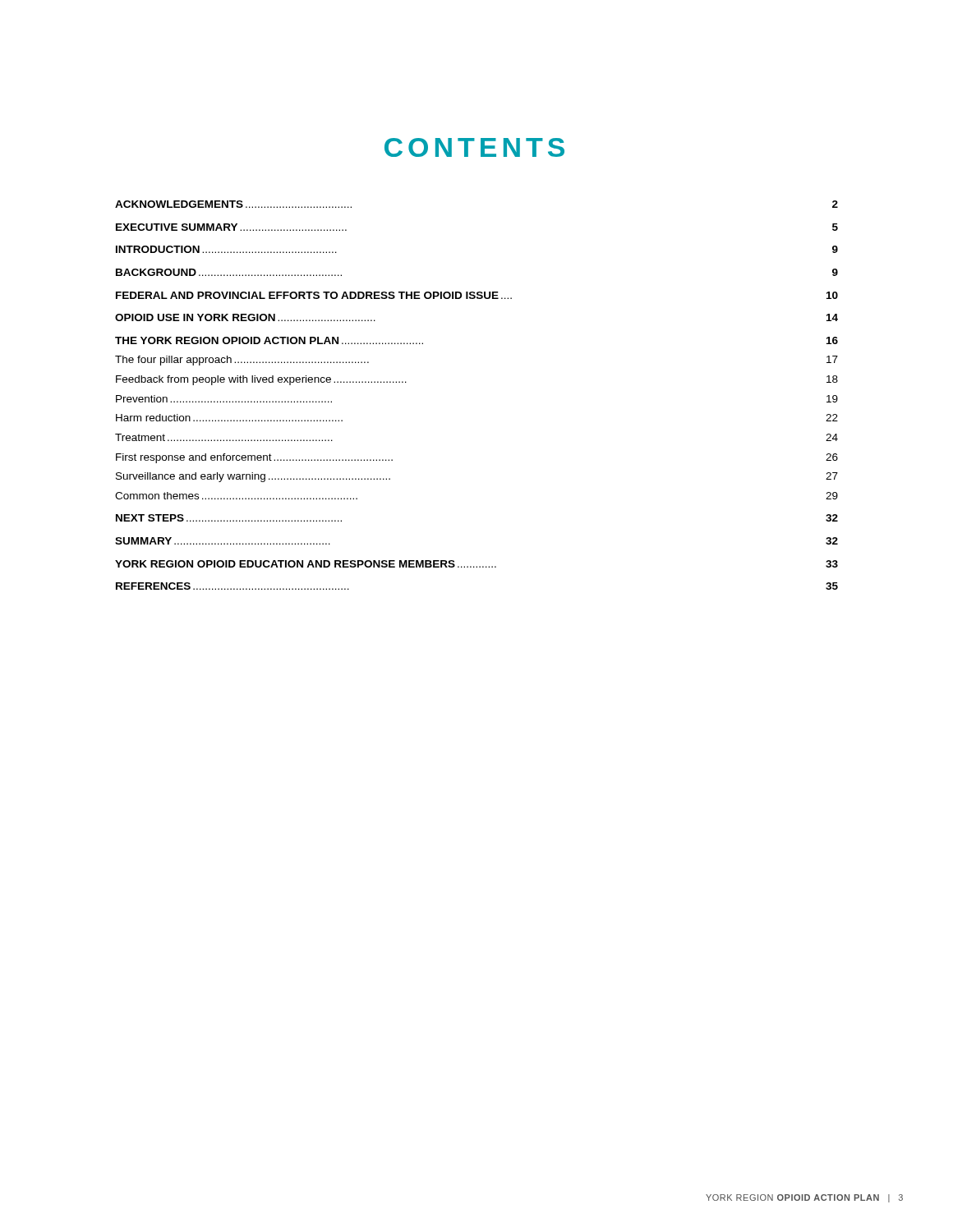The image size is (953, 1232).
Task: Where does it say "Common themes"?
Action: (156, 496)
